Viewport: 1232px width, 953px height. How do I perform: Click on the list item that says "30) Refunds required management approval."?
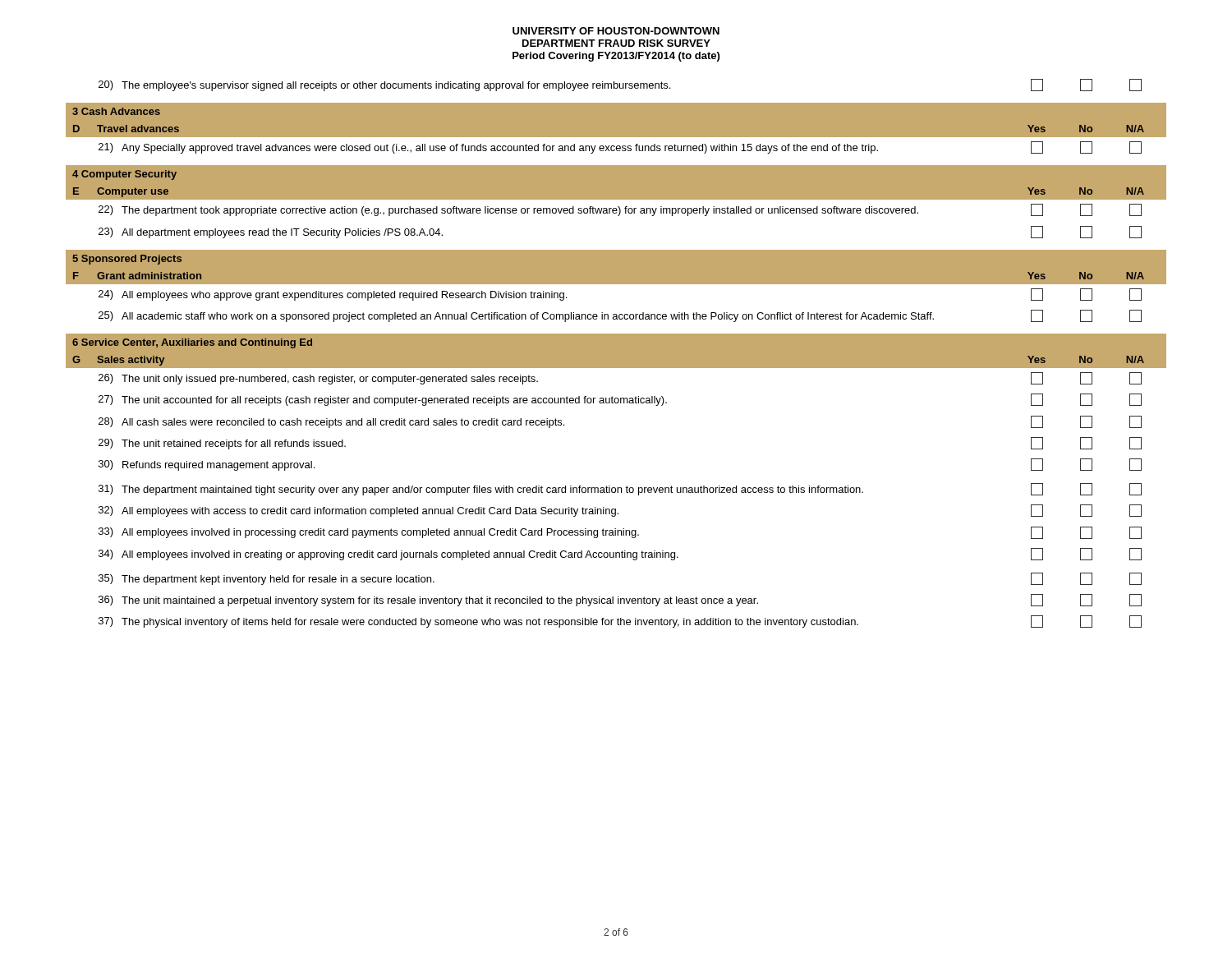pos(211,465)
